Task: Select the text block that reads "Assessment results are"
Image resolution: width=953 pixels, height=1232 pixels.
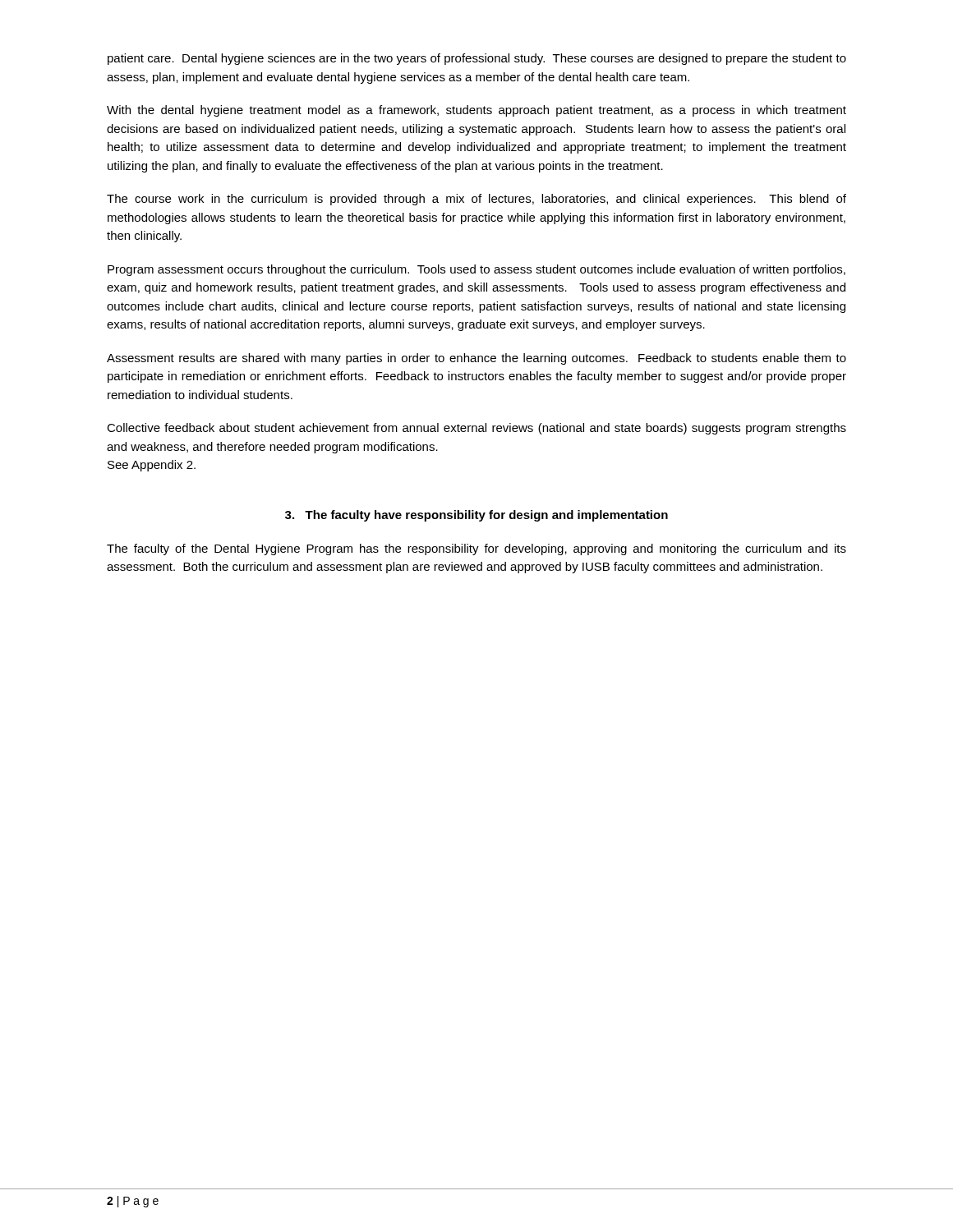Action: 476,376
